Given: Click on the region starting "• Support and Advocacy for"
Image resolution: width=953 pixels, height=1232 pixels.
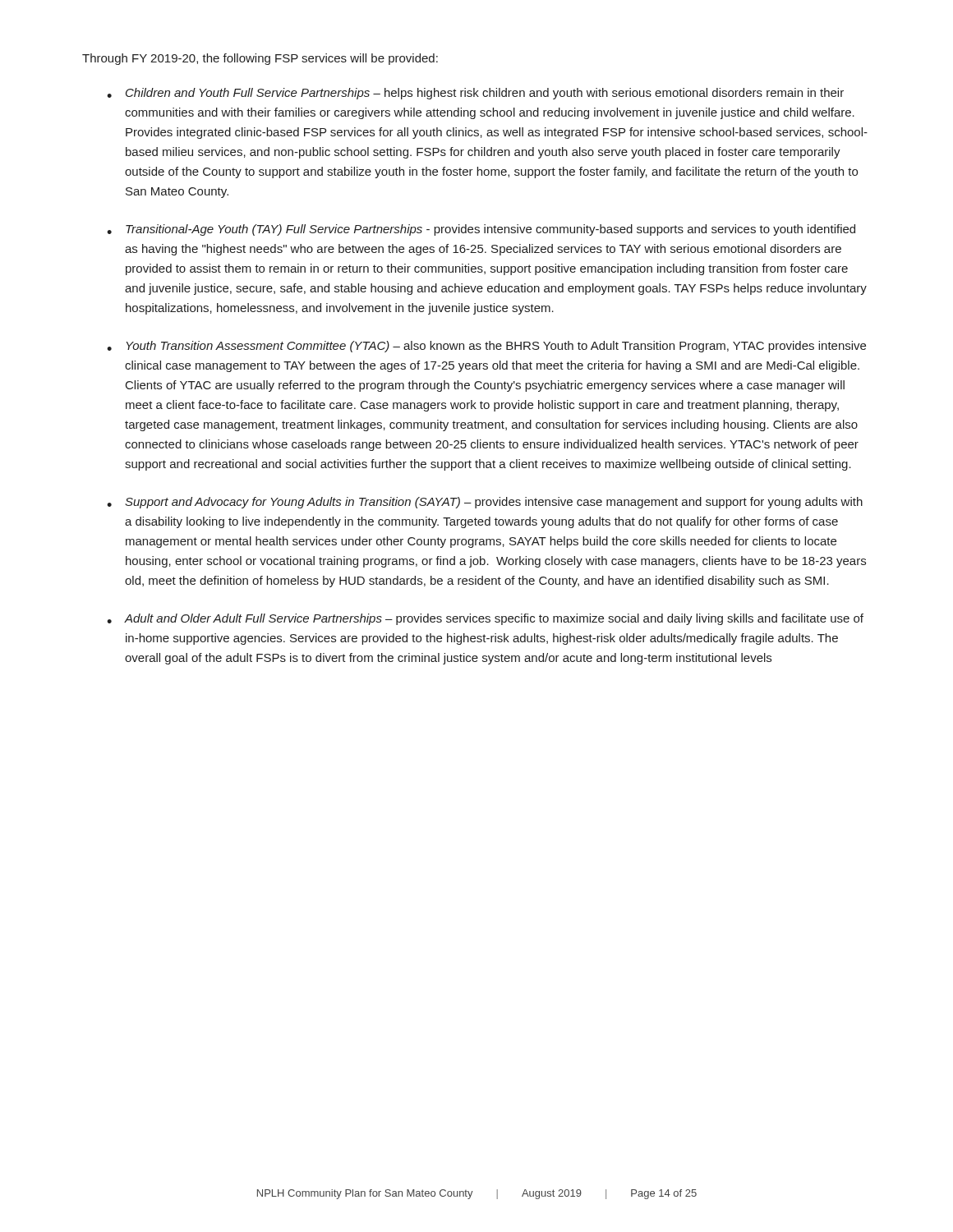Looking at the screenshot, I should click(489, 541).
